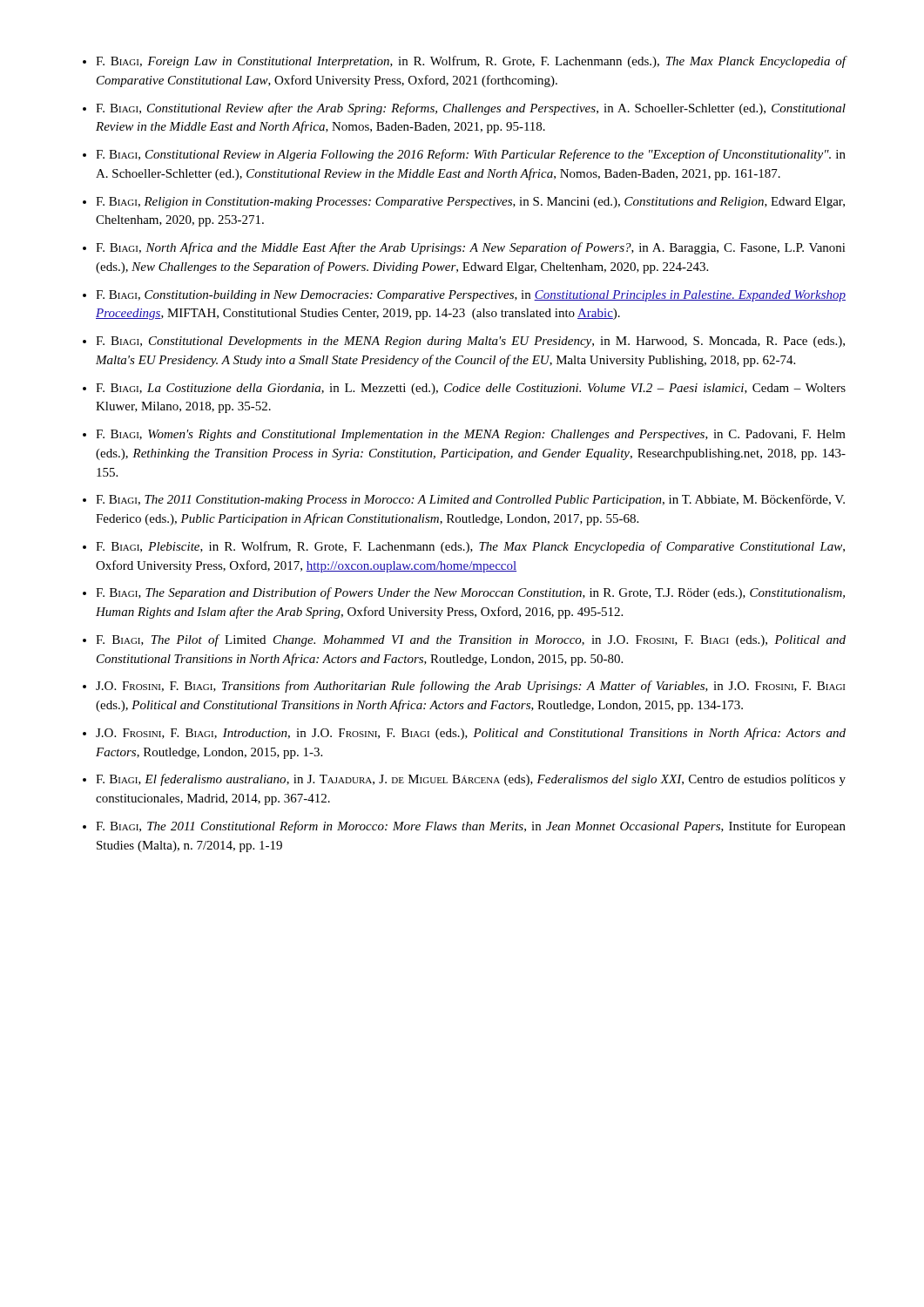This screenshot has height=1307, width=924.
Task: Locate the list item containing "F. Biagi, The Separation and Distribution of"
Action: pyautogui.click(x=471, y=602)
